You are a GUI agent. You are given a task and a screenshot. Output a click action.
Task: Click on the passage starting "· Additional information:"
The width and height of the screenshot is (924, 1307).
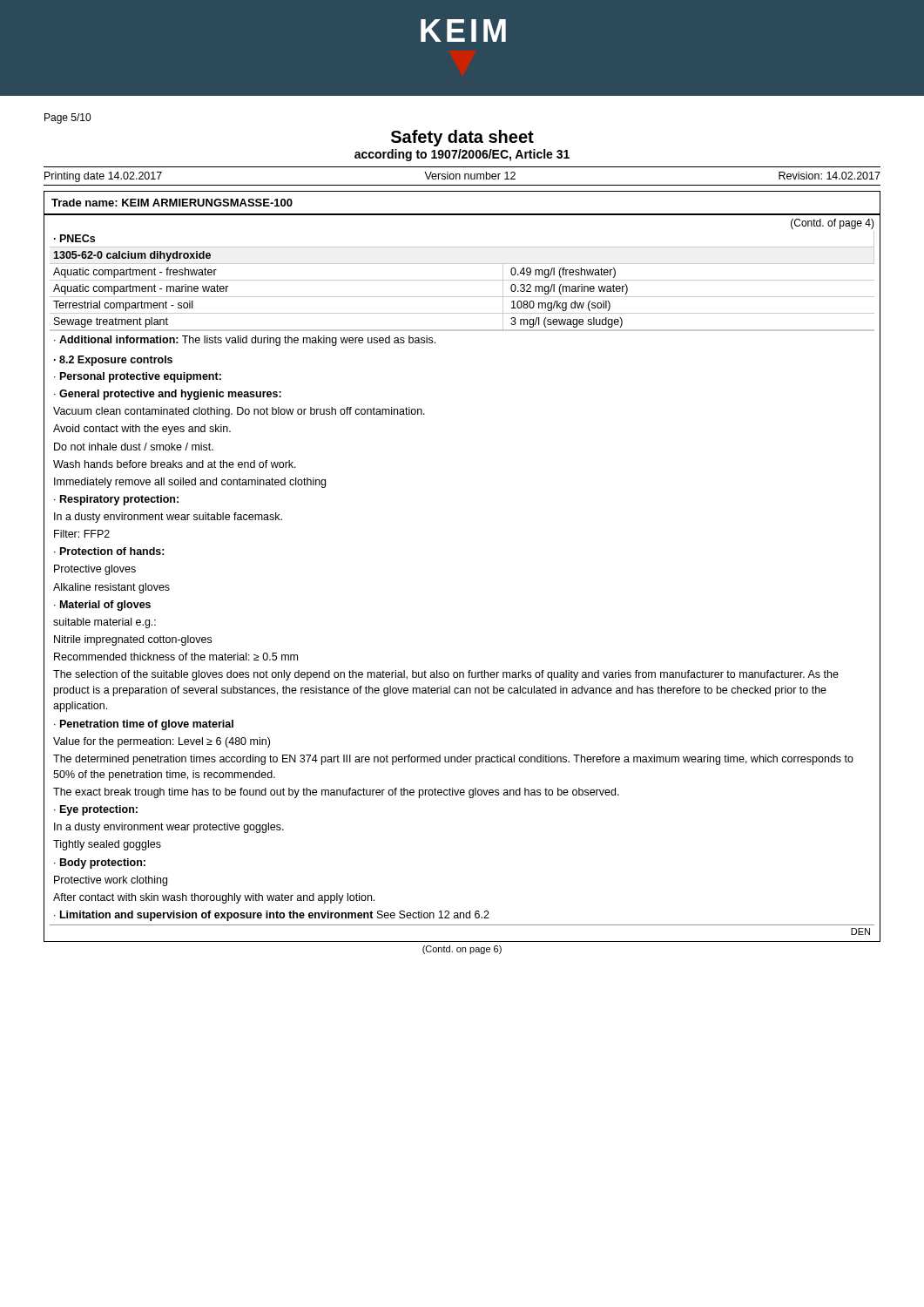[x=245, y=340]
